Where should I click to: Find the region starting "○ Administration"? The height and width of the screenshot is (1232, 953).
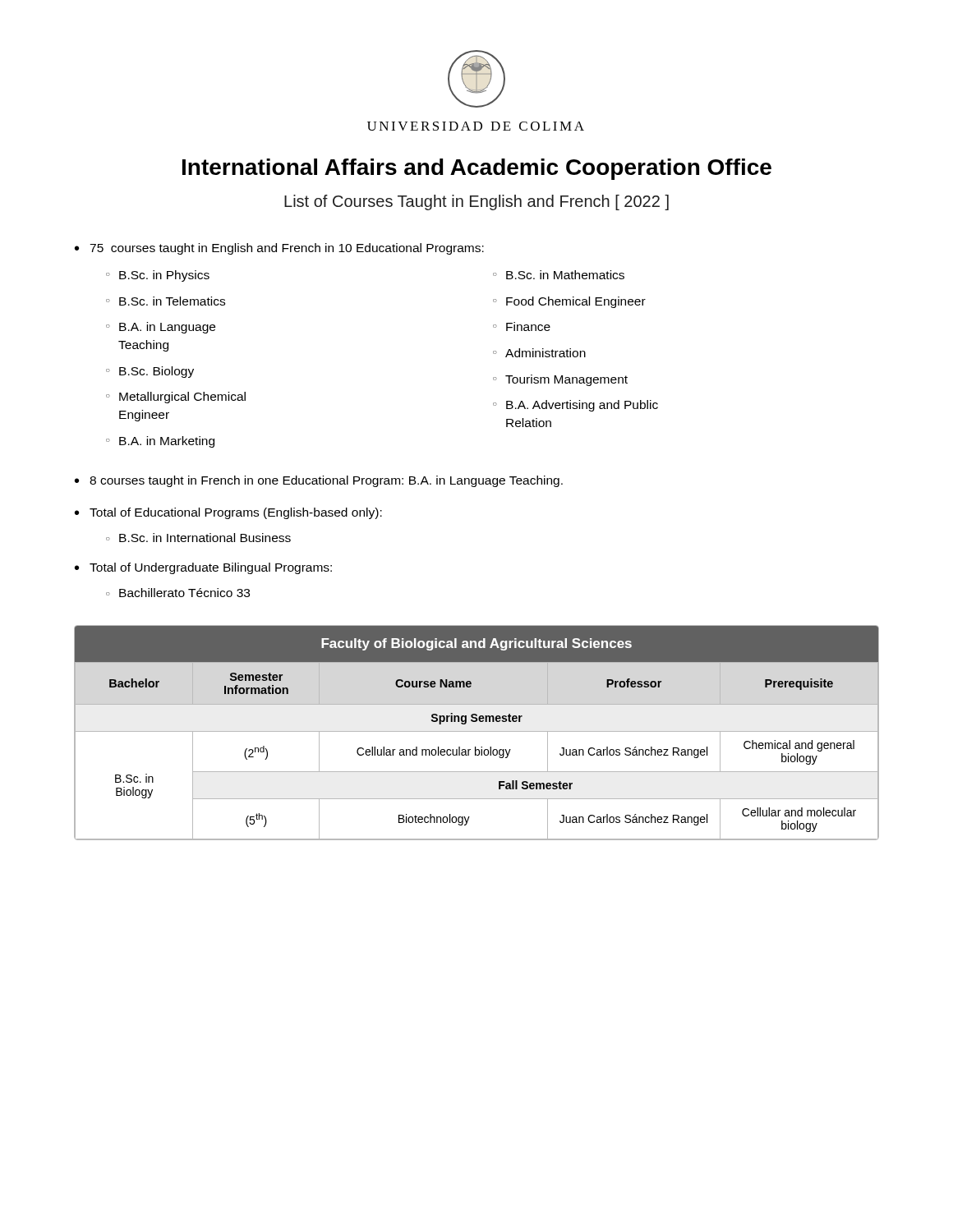click(539, 353)
